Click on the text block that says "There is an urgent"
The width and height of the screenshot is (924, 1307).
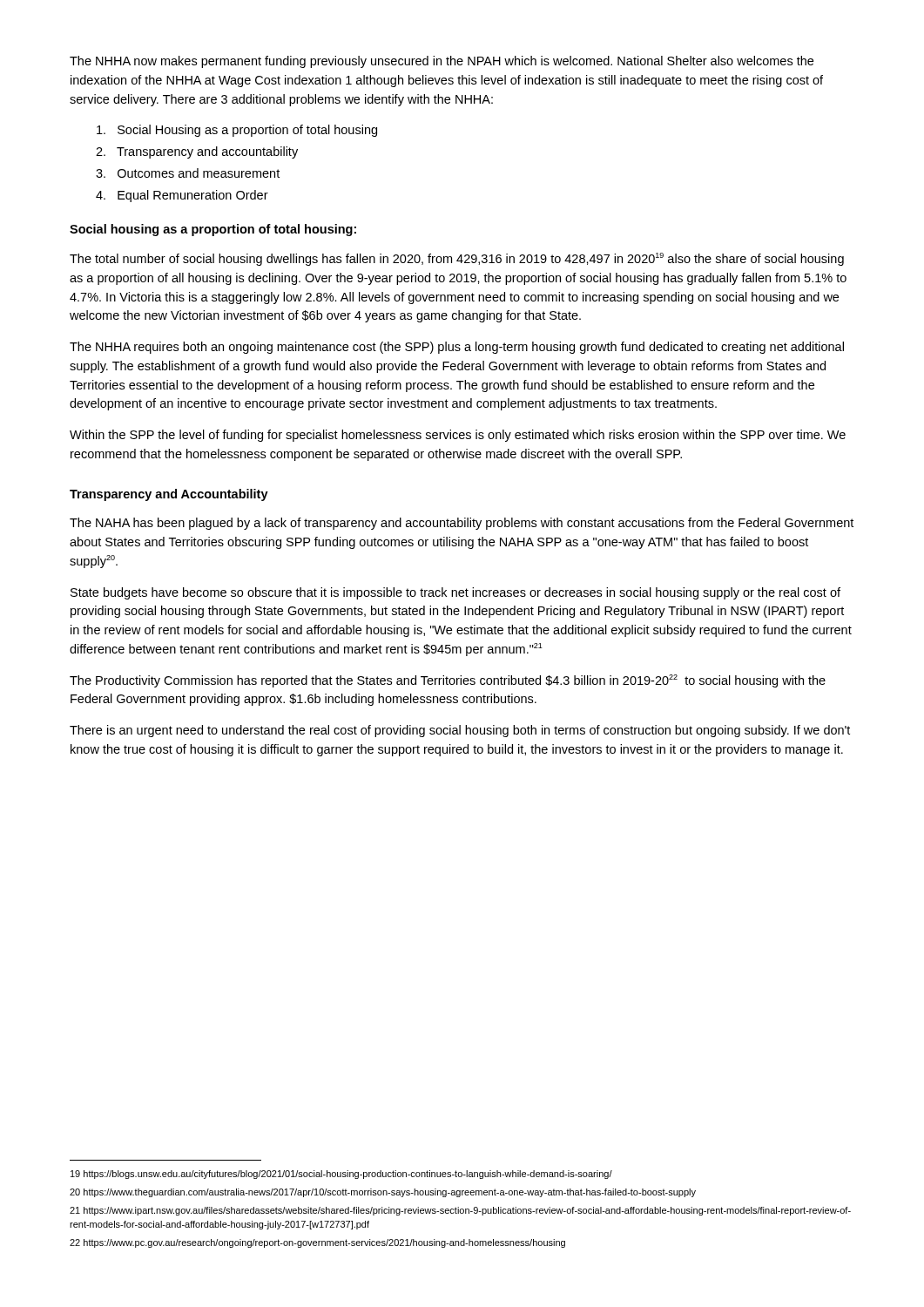coord(460,740)
